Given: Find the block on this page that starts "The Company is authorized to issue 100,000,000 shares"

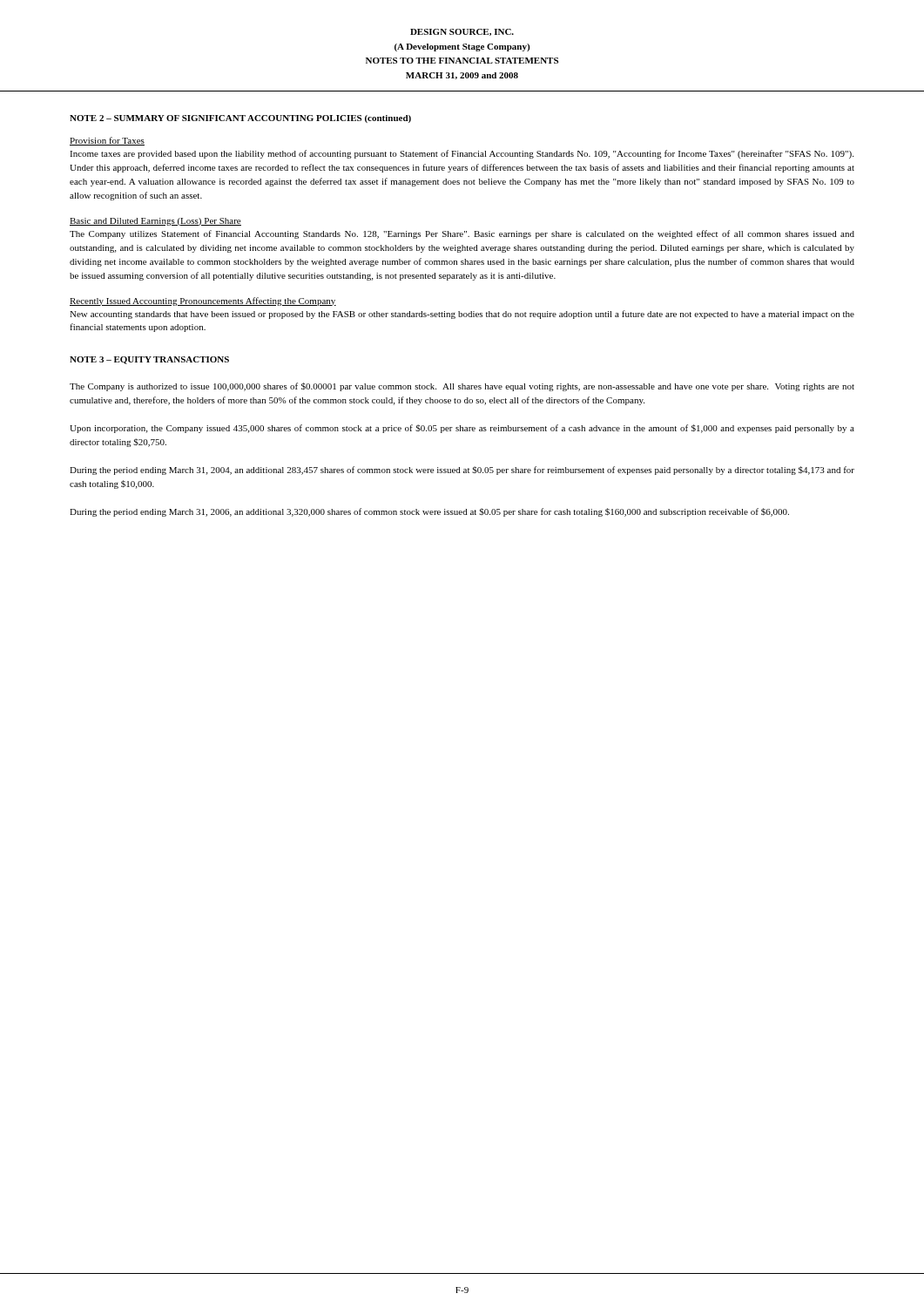Looking at the screenshot, I should (x=462, y=393).
